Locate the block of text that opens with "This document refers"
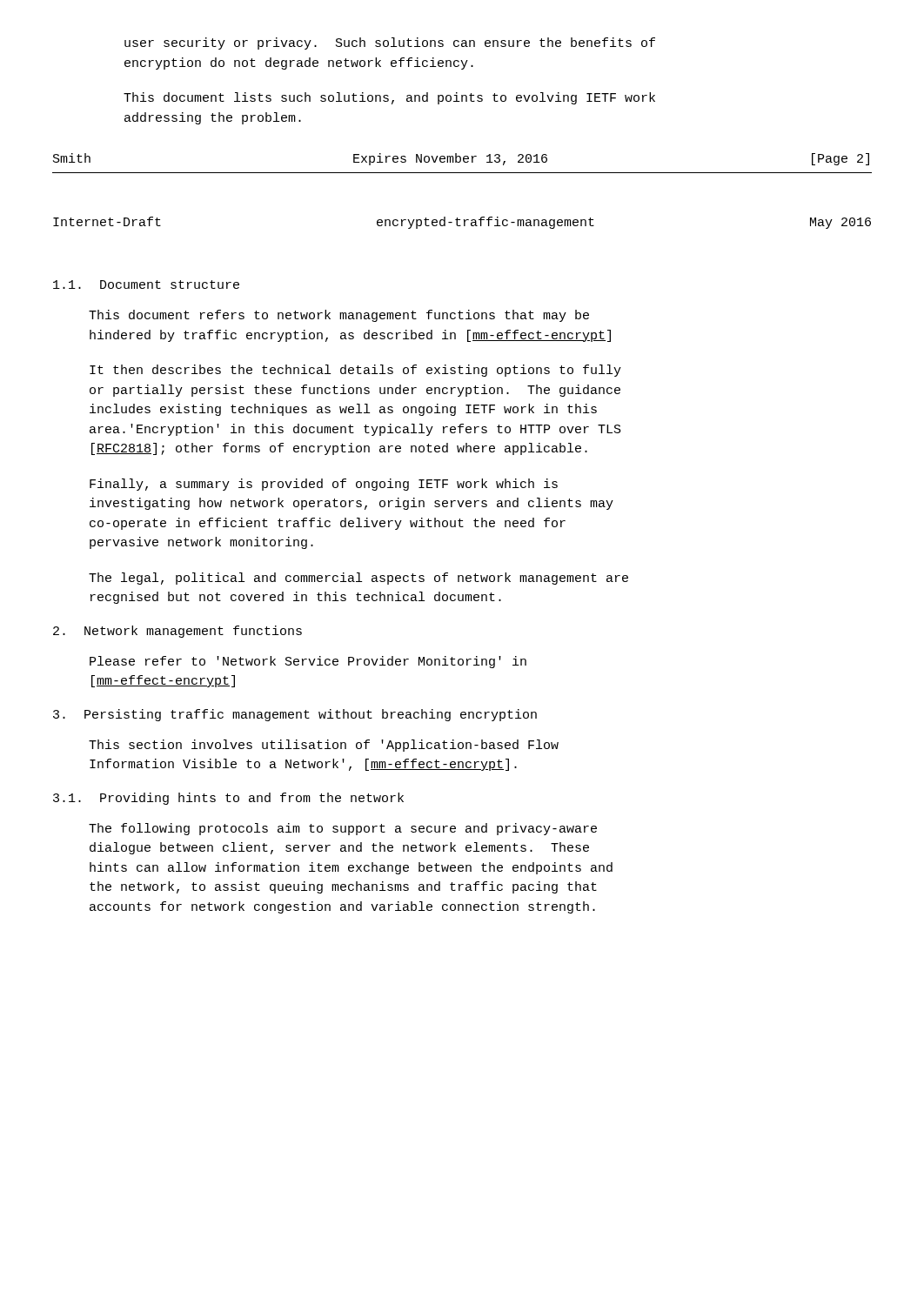Image resolution: width=924 pixels, height=1305 pixels. click(351, 326)
